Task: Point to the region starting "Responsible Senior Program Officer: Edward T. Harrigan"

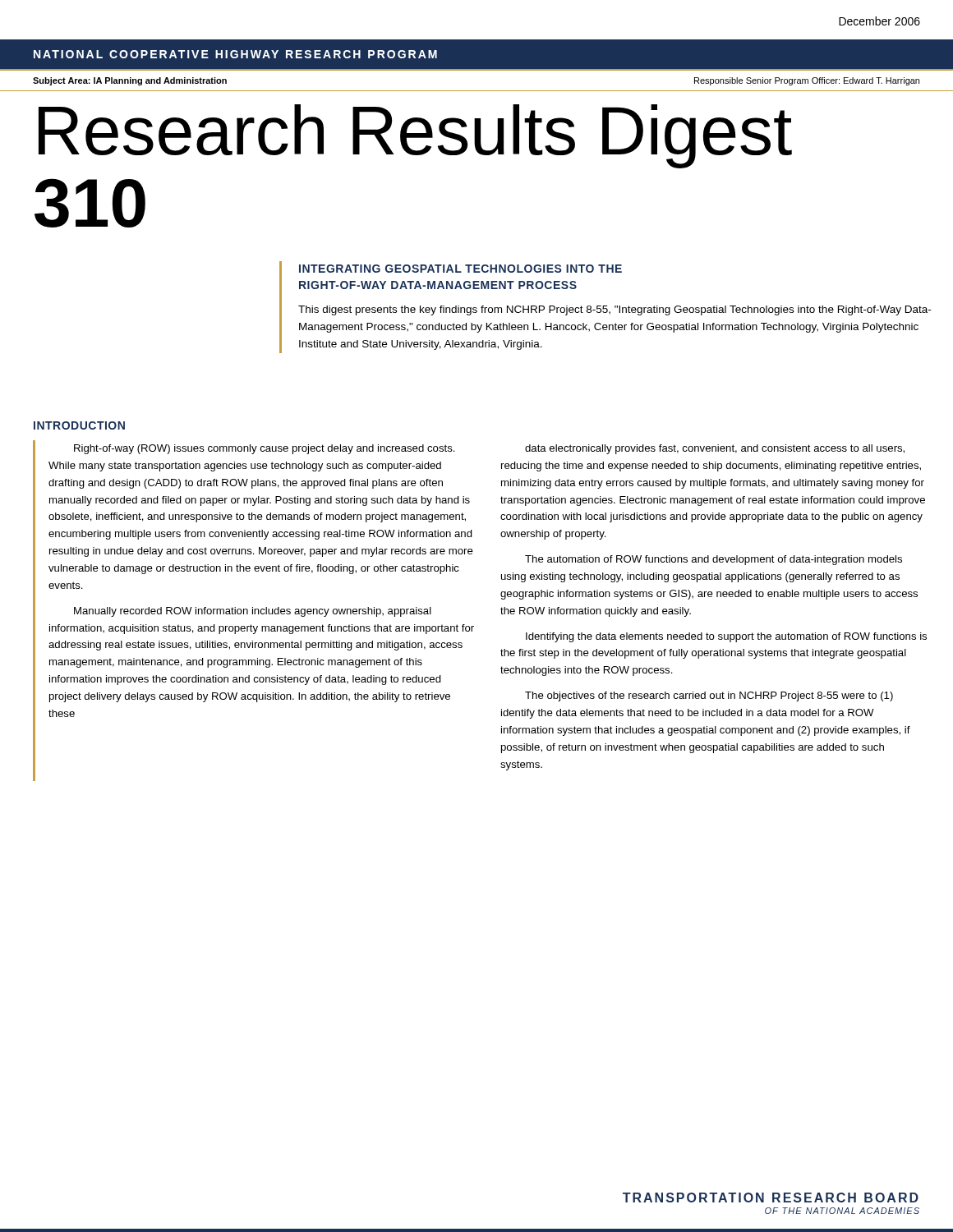Action: [807, 80]
